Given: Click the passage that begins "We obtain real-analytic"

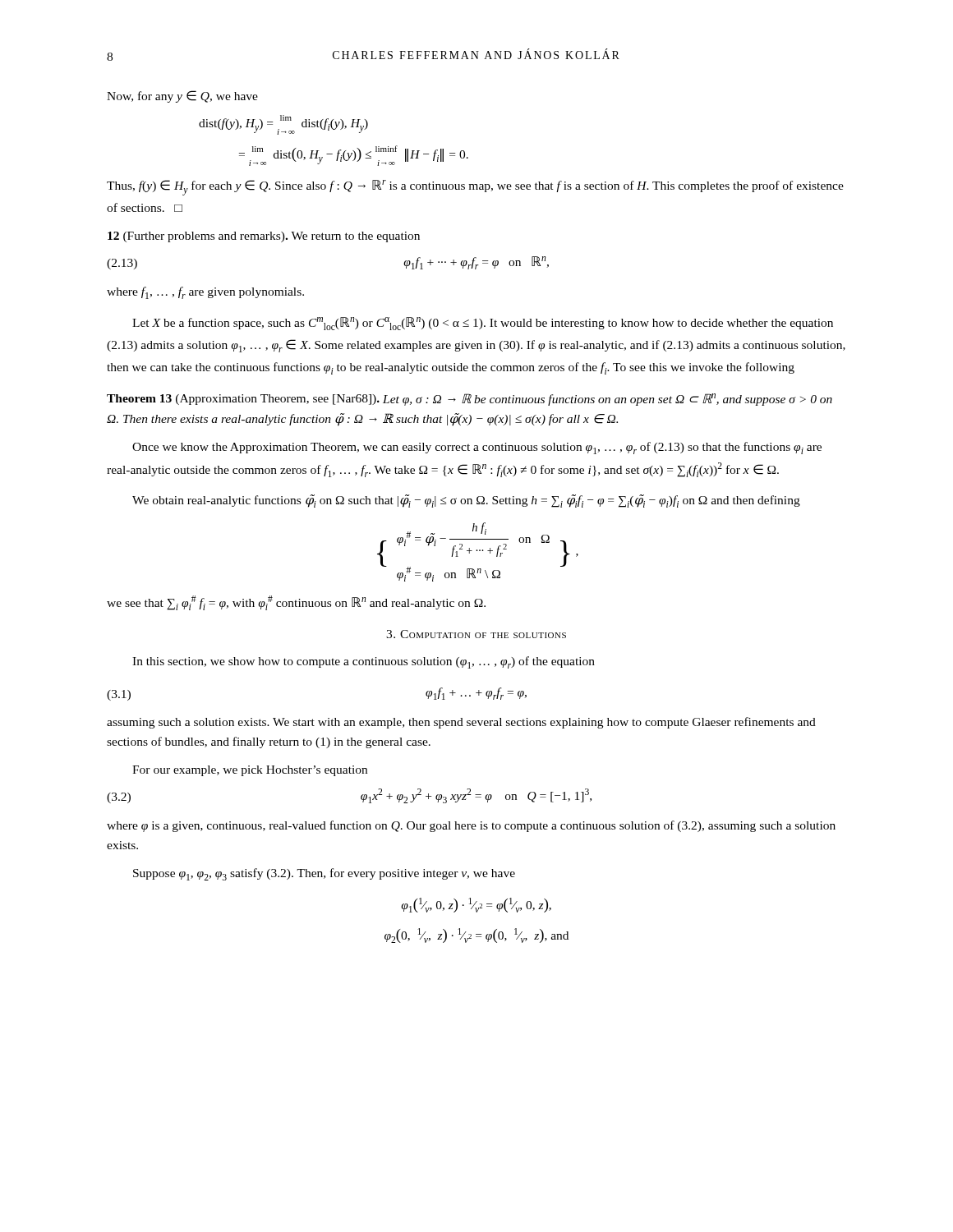Looking at the screenshot, I should click(466, 501).
